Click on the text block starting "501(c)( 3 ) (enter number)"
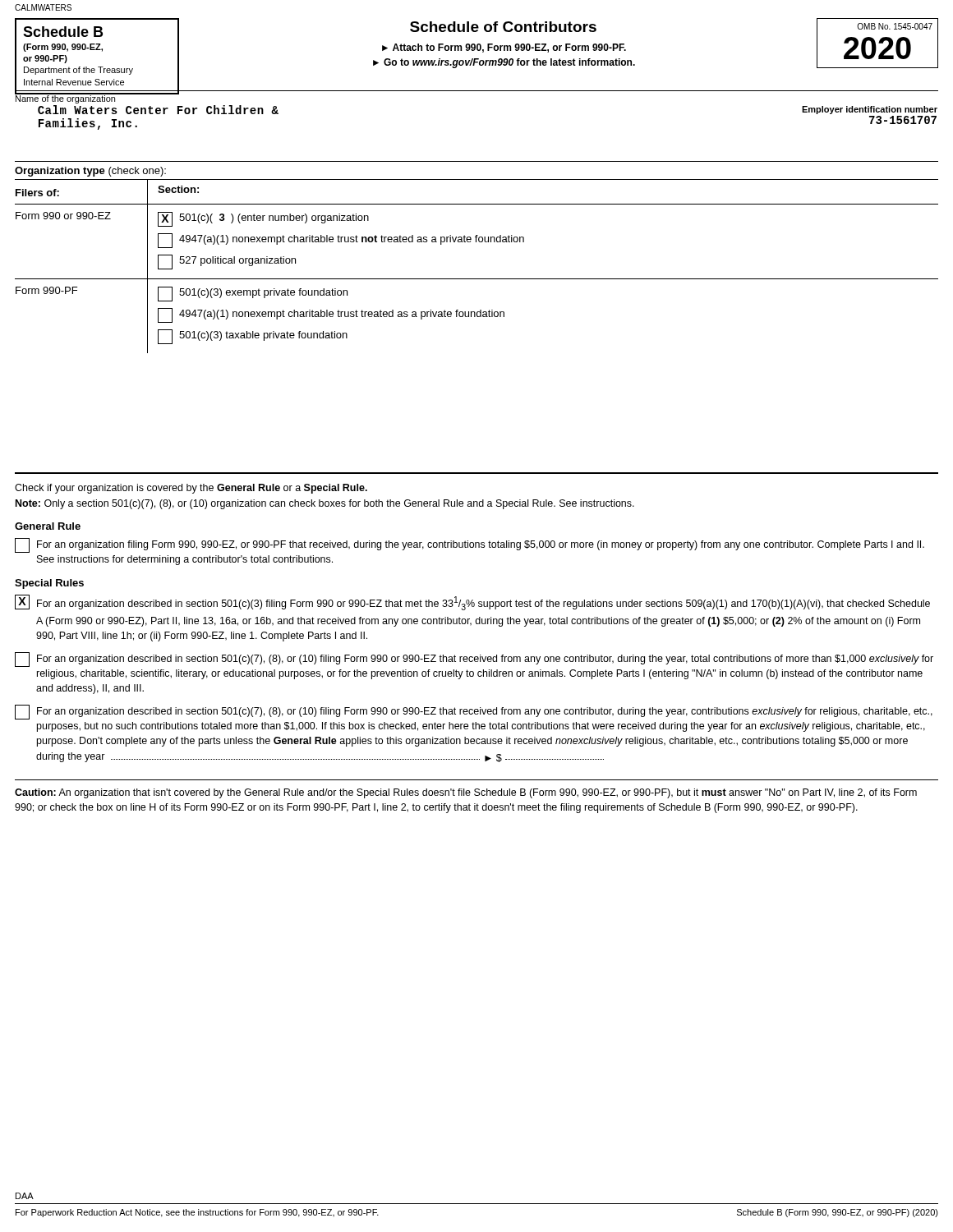This screenshot has width=953, height=1232. tap(274, 217)
